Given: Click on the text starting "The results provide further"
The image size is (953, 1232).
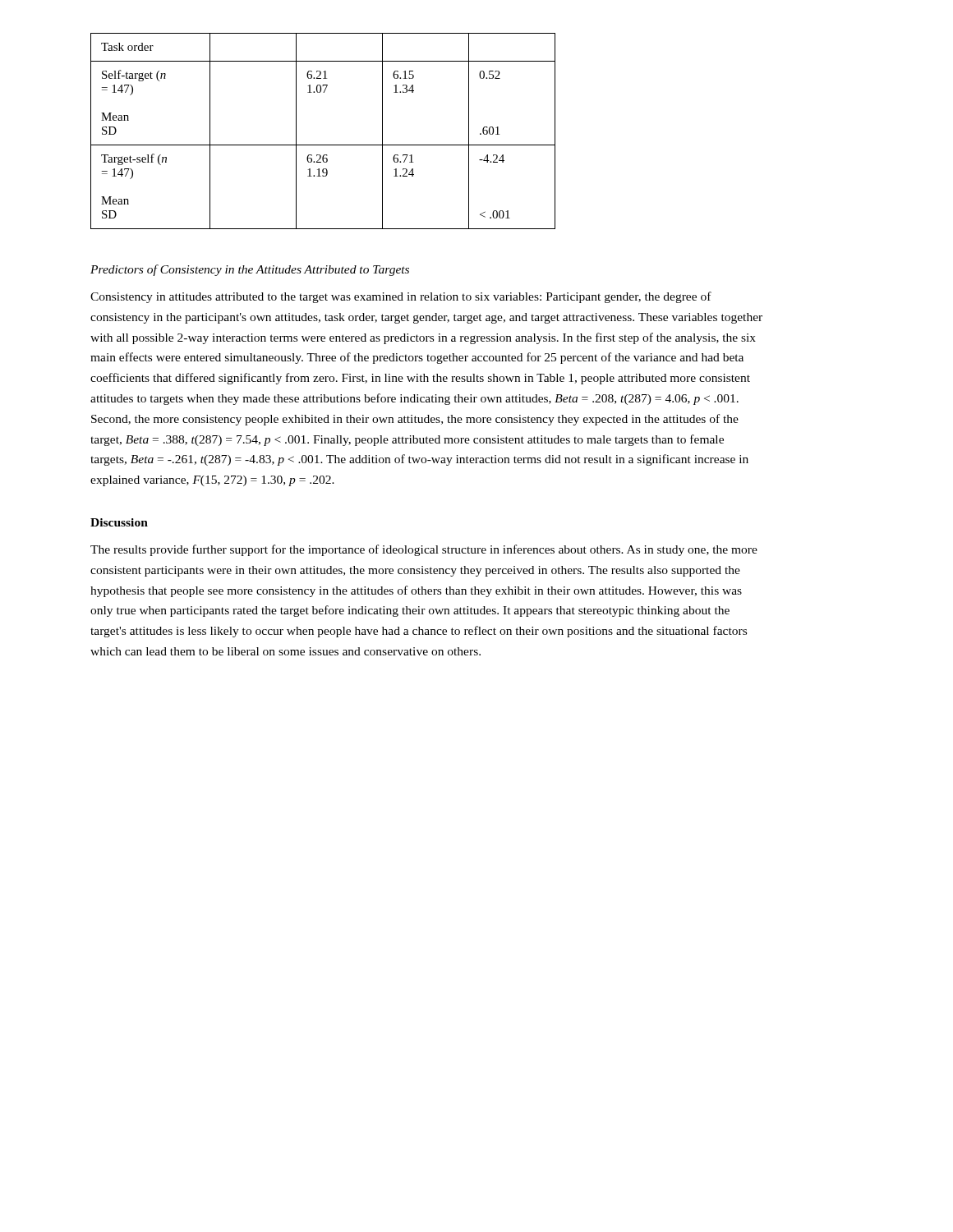Looking at the screenshot, I should pyautogui.click(x=424, y=600).
